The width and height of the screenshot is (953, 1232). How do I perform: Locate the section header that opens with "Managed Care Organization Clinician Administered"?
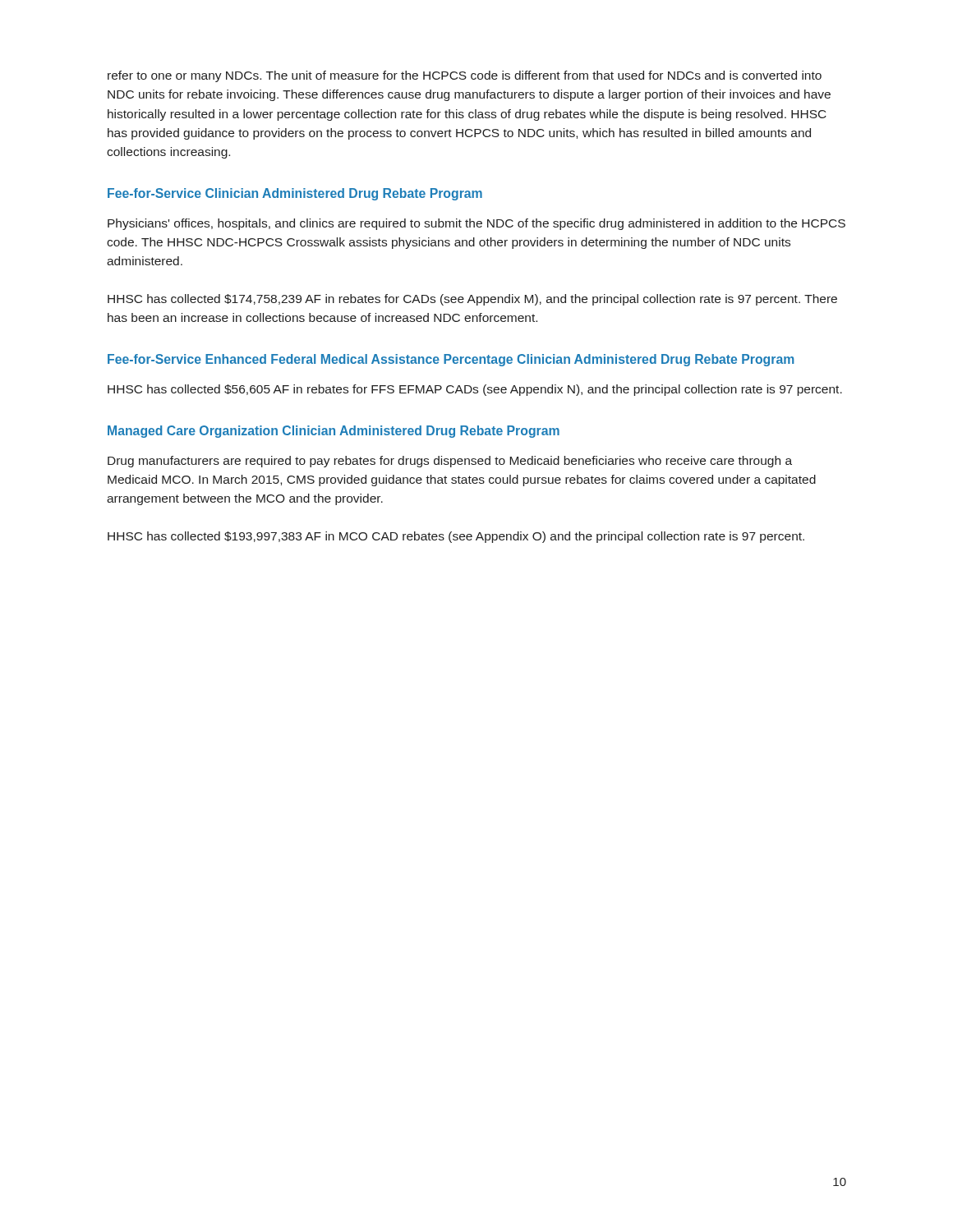[333, 431]
